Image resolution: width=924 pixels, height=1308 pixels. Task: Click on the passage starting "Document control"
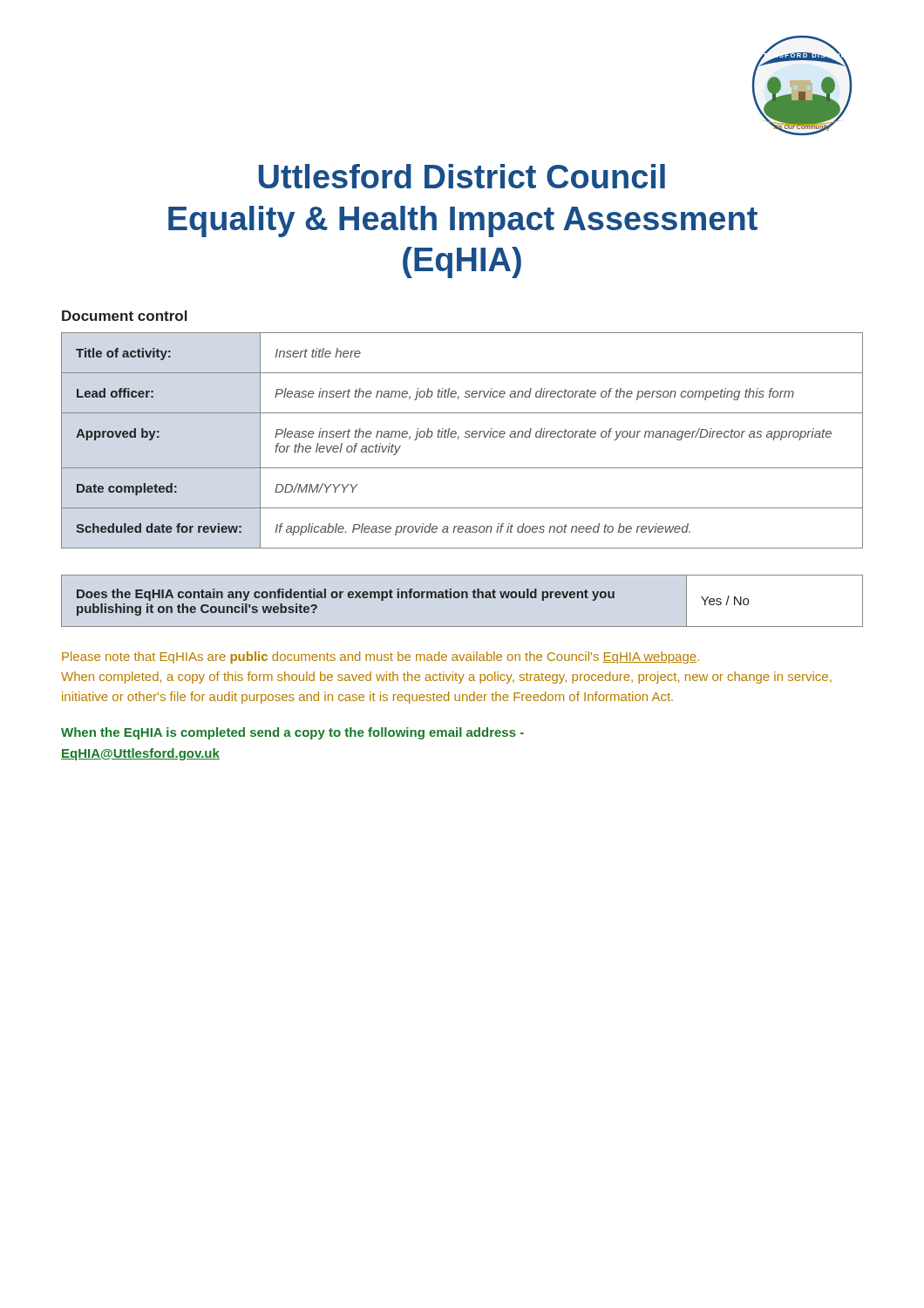tap(124, 316)
